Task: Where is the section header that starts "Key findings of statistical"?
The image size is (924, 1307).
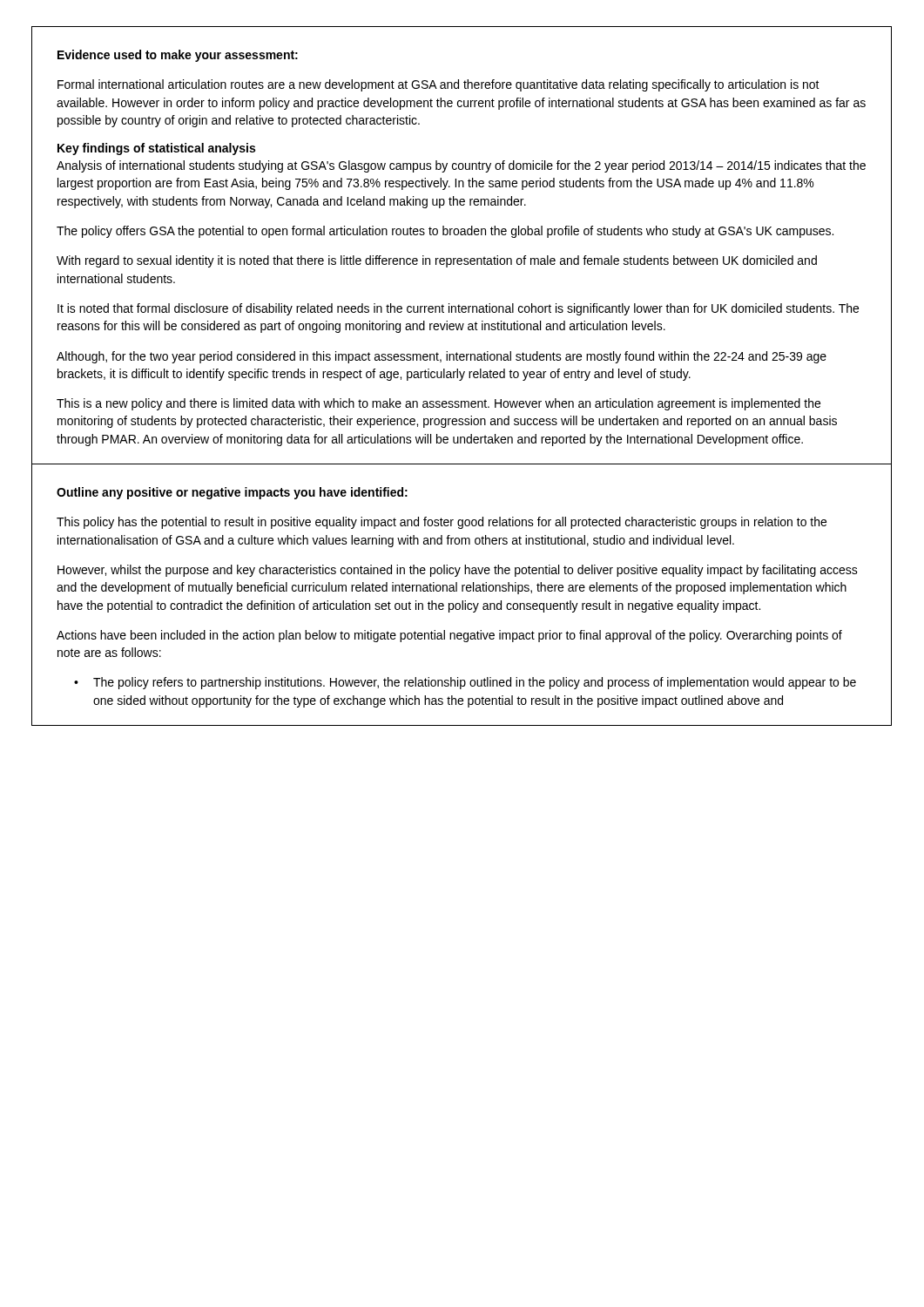Action: (x=156, y=148)
